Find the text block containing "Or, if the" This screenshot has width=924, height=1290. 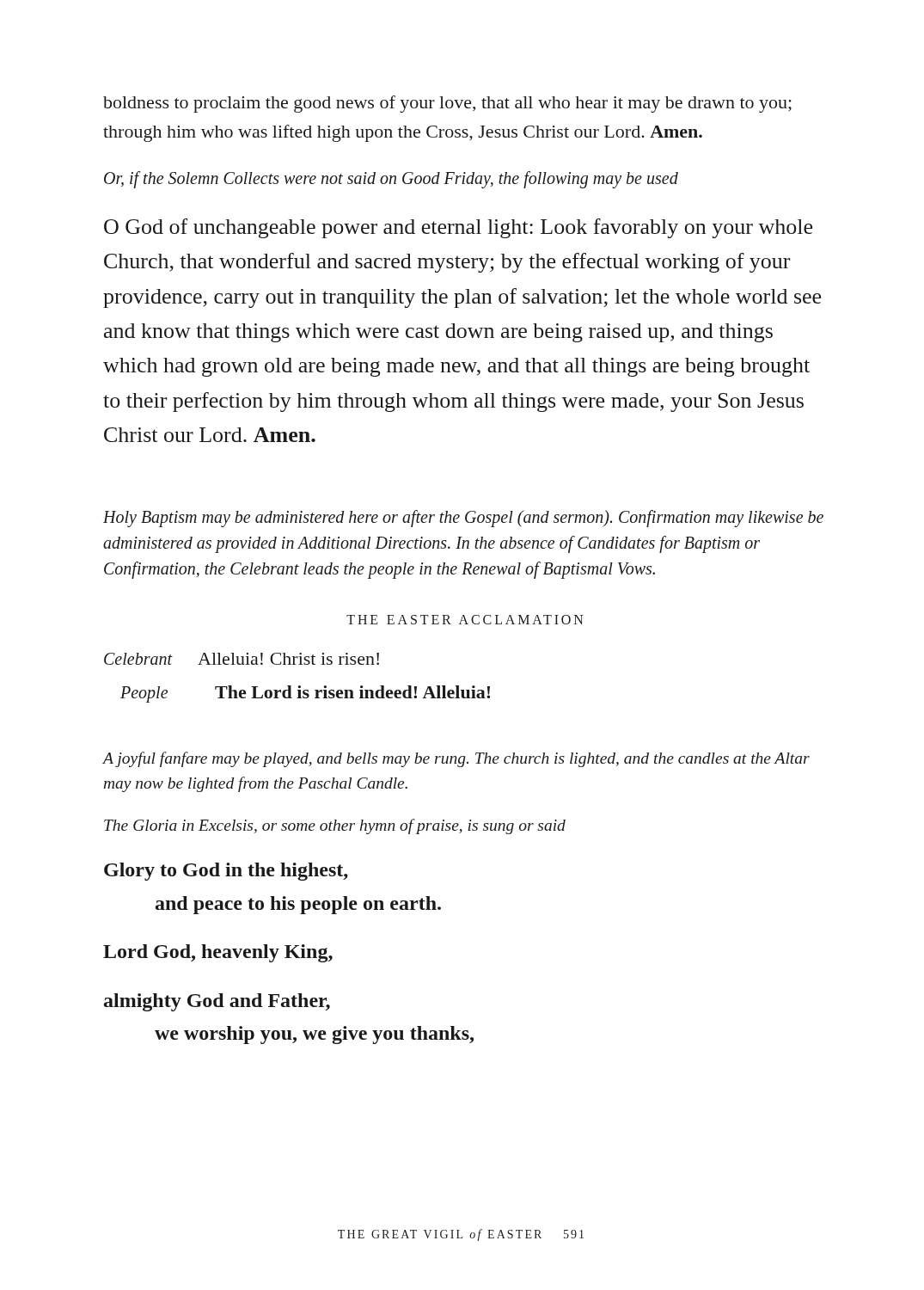466,178
